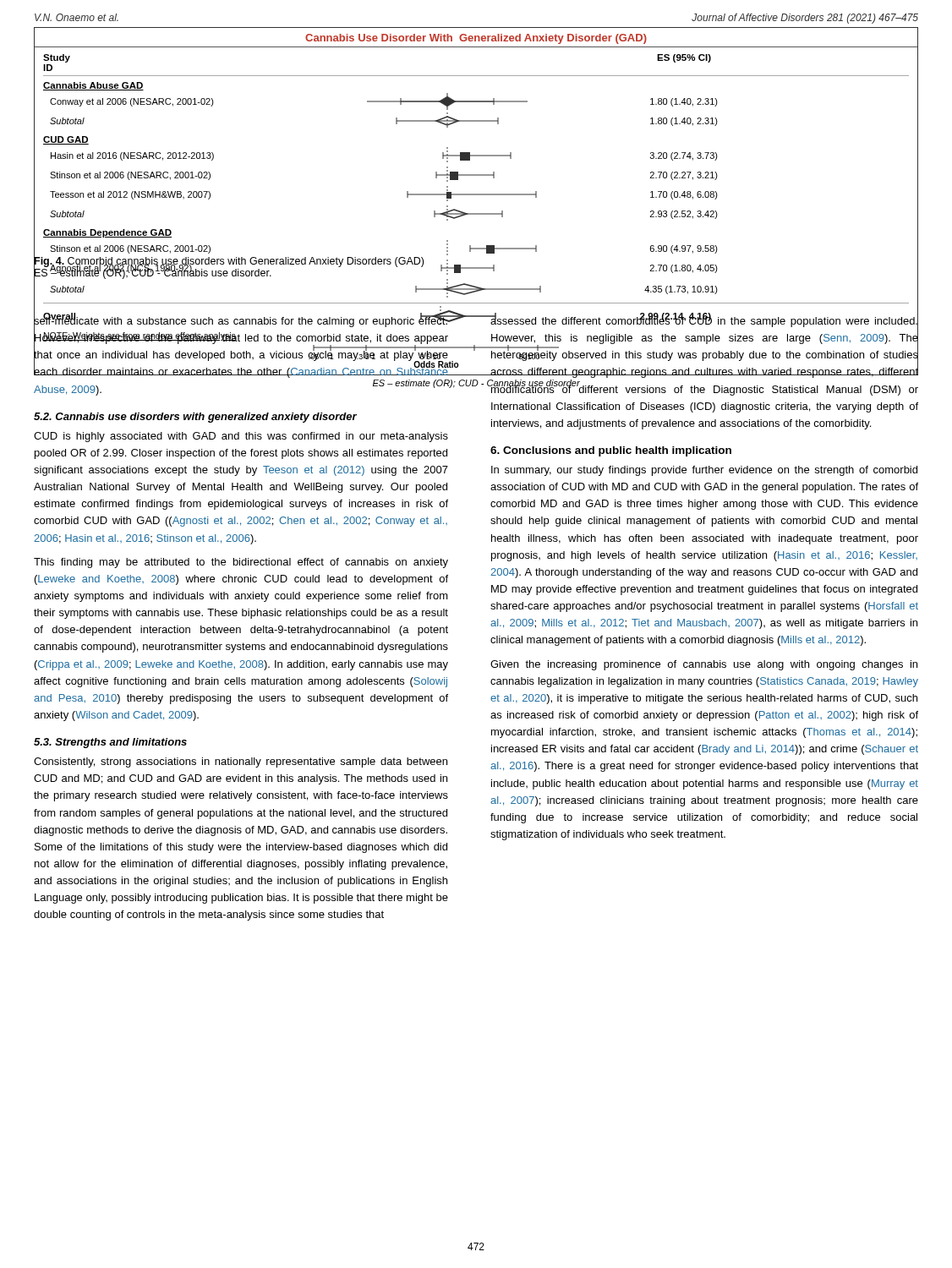
Task: Click the passage that begins "This finding may be attributed to the"
Action: pyautogui.click(x=241, y=638)
